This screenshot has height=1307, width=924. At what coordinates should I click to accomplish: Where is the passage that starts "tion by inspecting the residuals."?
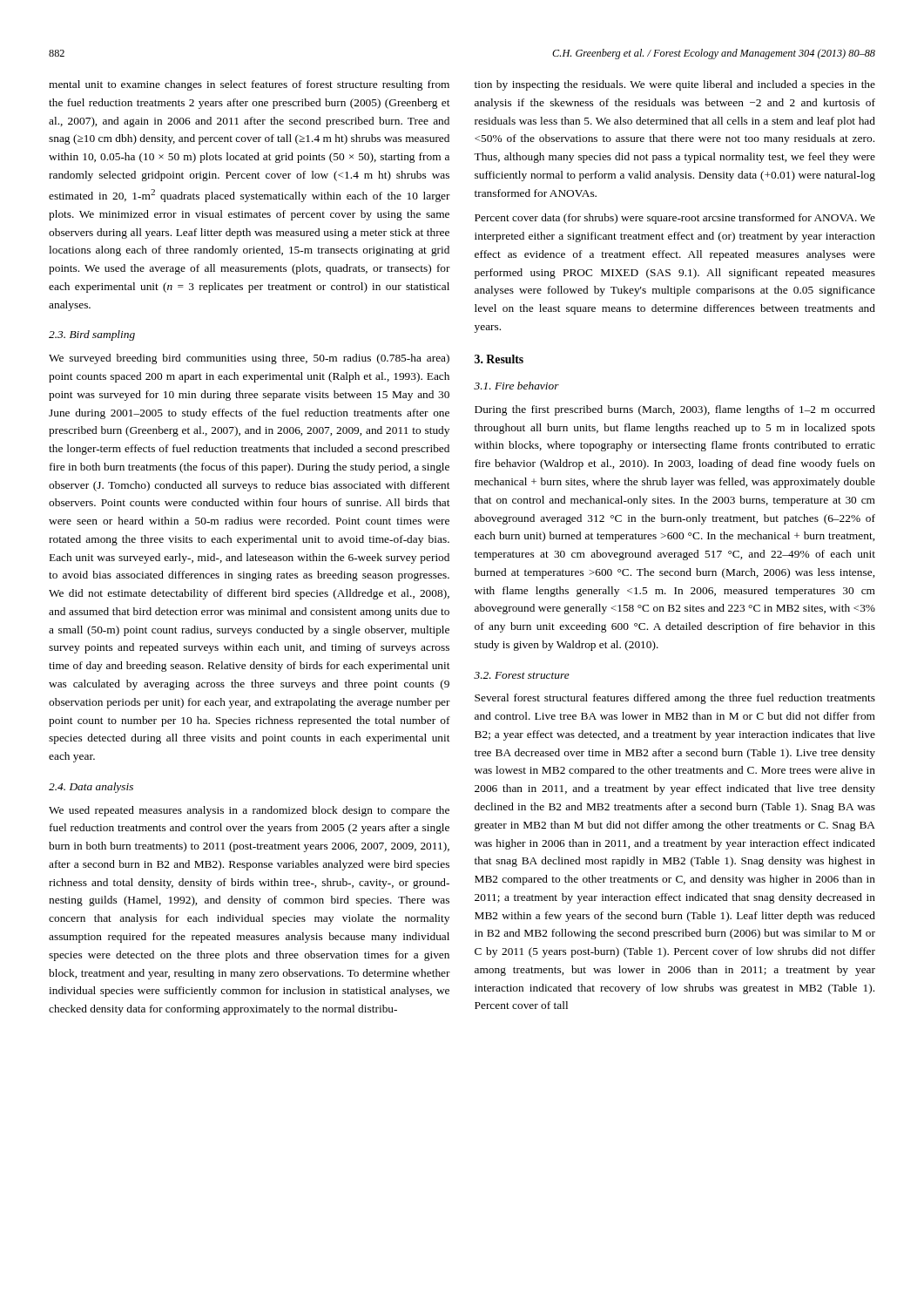[x=675, y=206]
